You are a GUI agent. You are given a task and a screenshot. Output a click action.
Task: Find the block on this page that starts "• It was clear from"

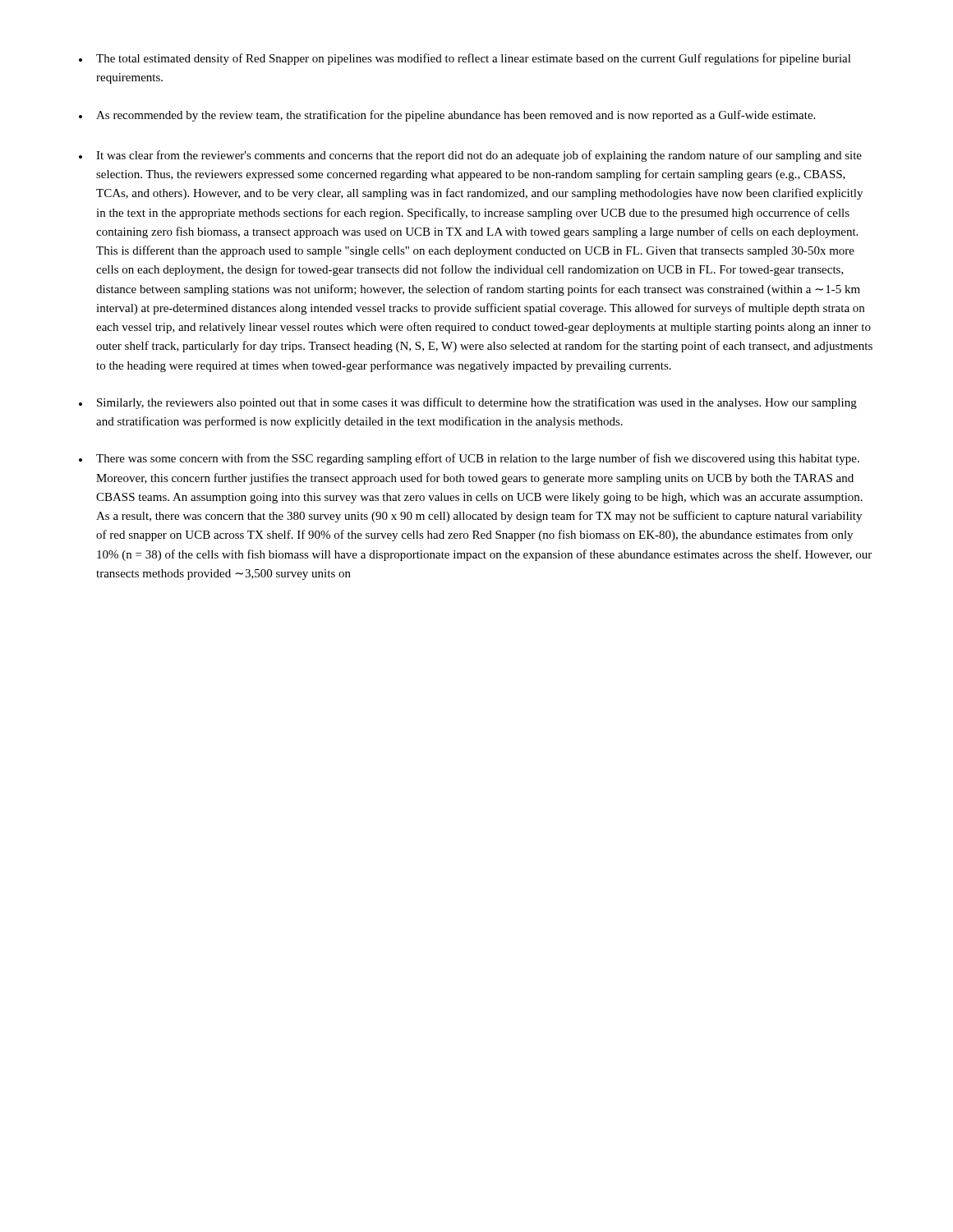476,261
